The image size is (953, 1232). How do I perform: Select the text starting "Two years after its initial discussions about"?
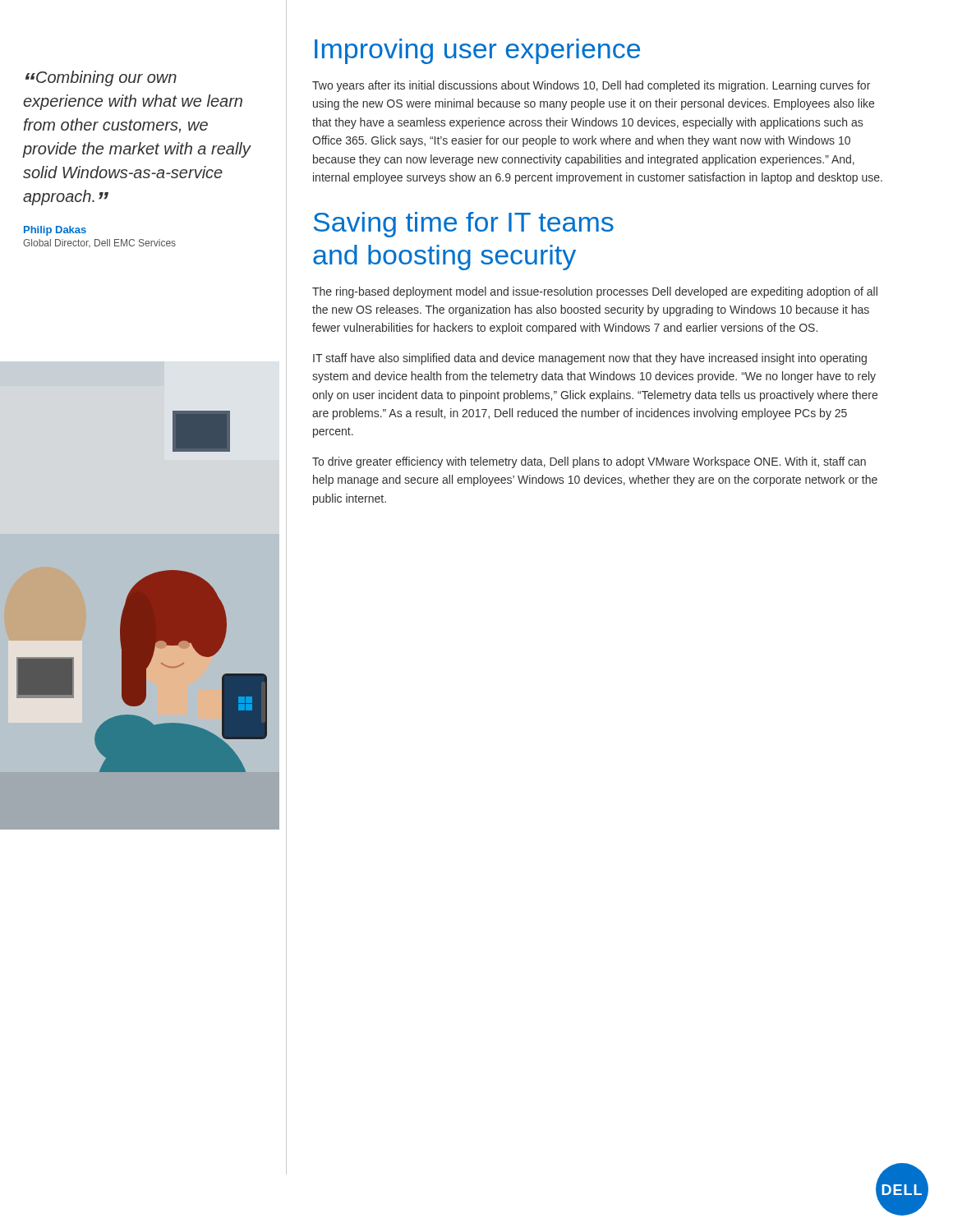pyautogui.click(x=600, y=132)
